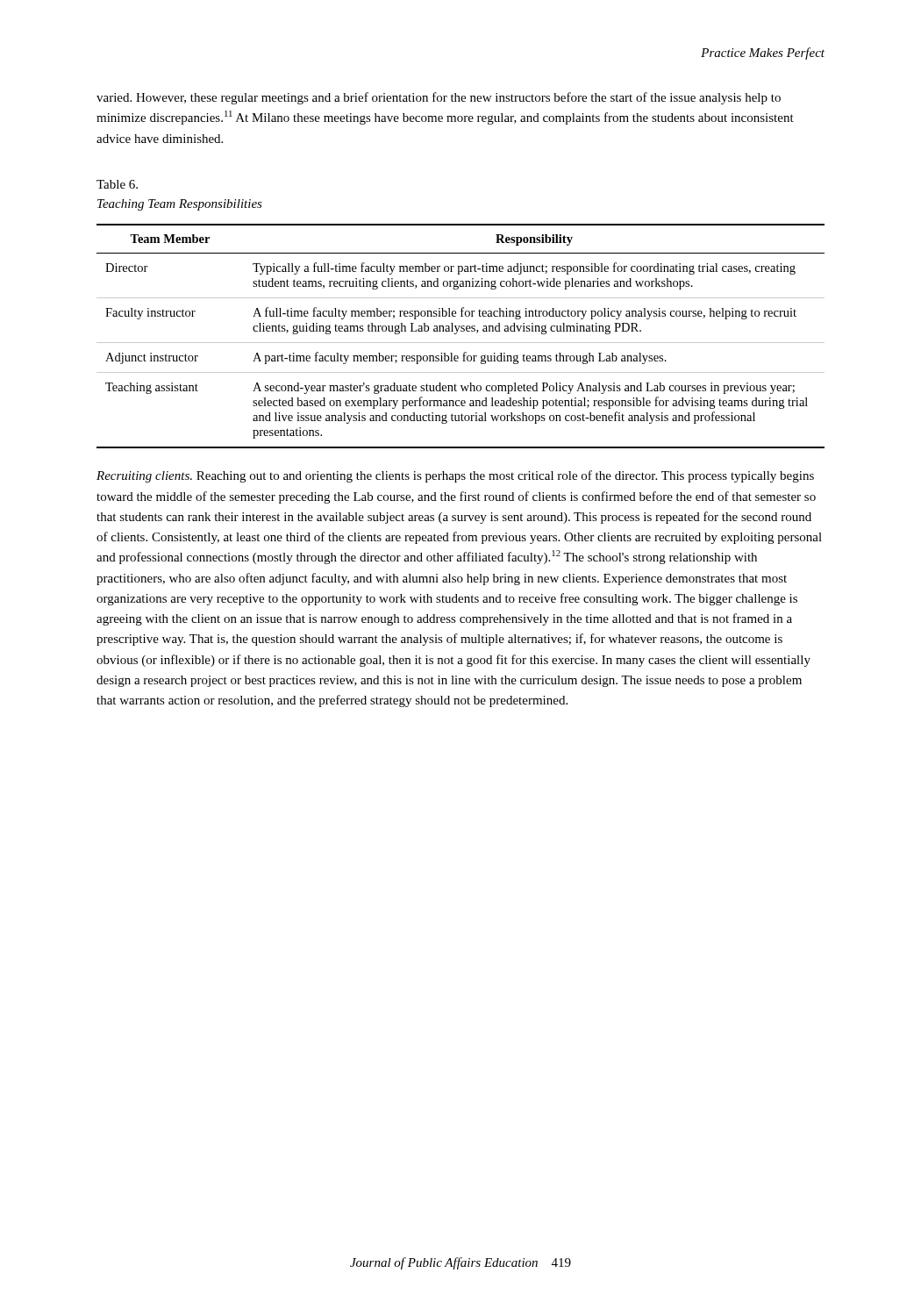Viewport: 921px width, 1316px height.
Task: Find the element starting "Table 6. Teaching Team Responsibilities"
Action: (179, 194)
